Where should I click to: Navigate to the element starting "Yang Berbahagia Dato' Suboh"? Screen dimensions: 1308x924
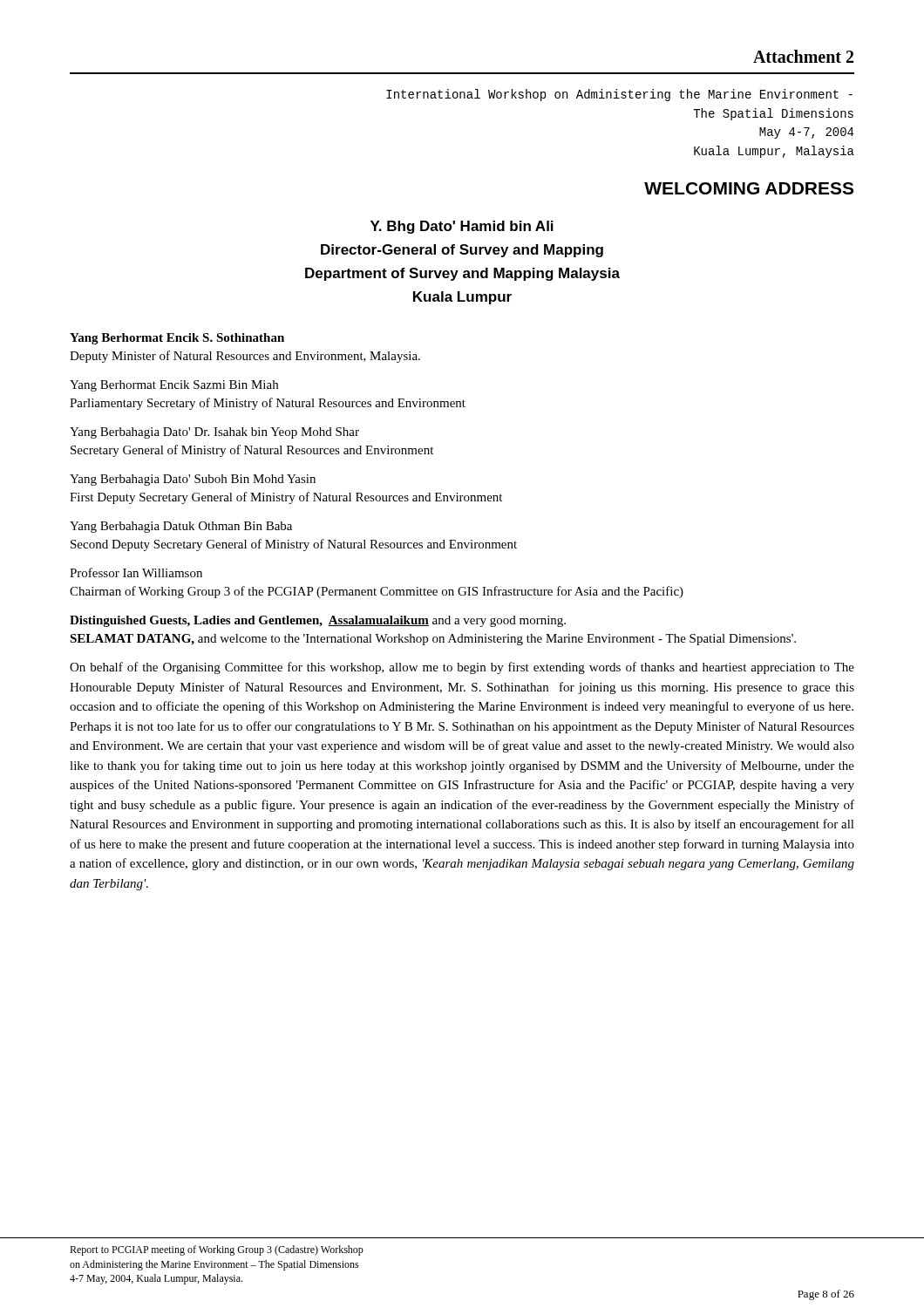pos(286,487)
